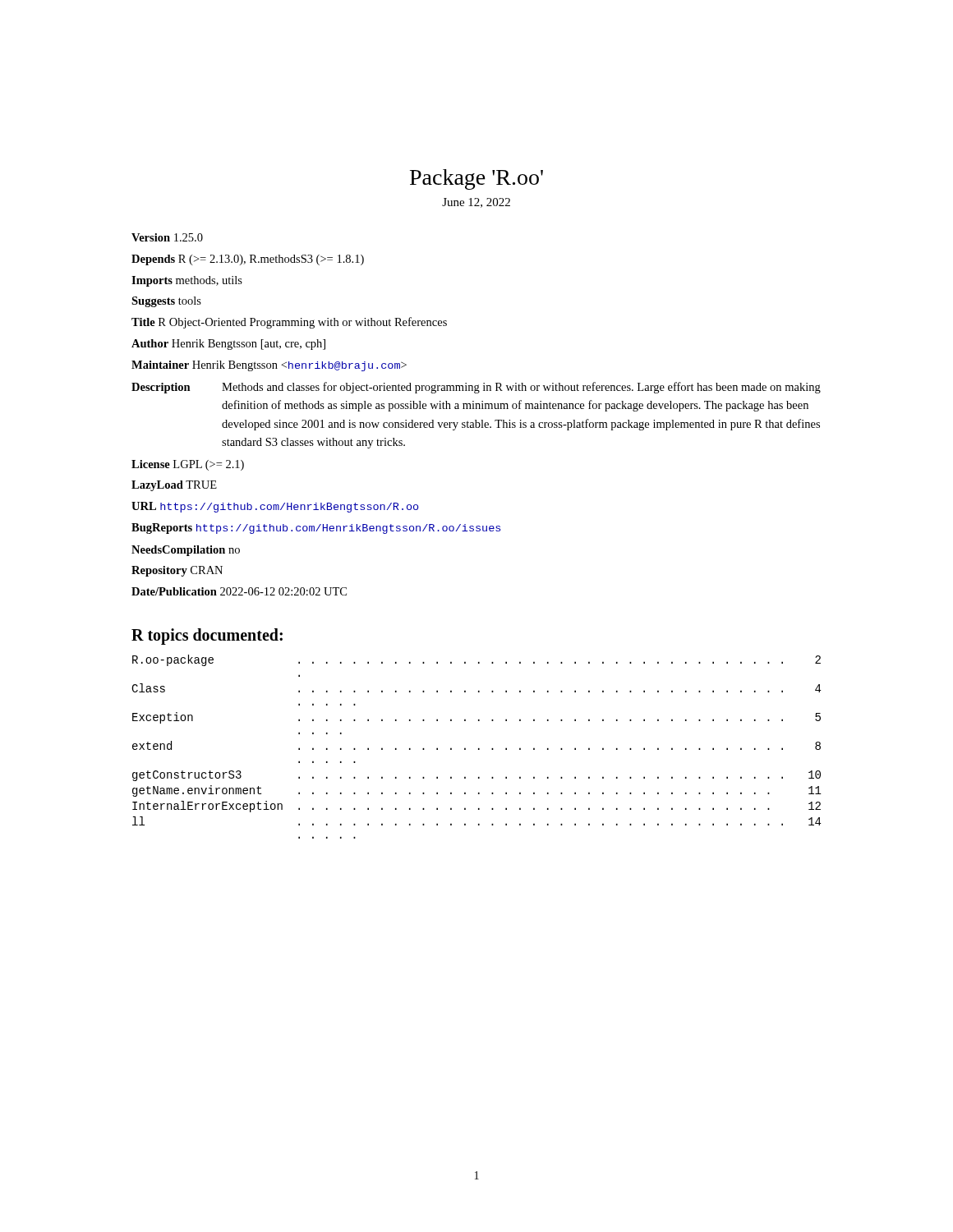
Task: Select the text that says "Version 1.25.0"
Action: [167, 237]
